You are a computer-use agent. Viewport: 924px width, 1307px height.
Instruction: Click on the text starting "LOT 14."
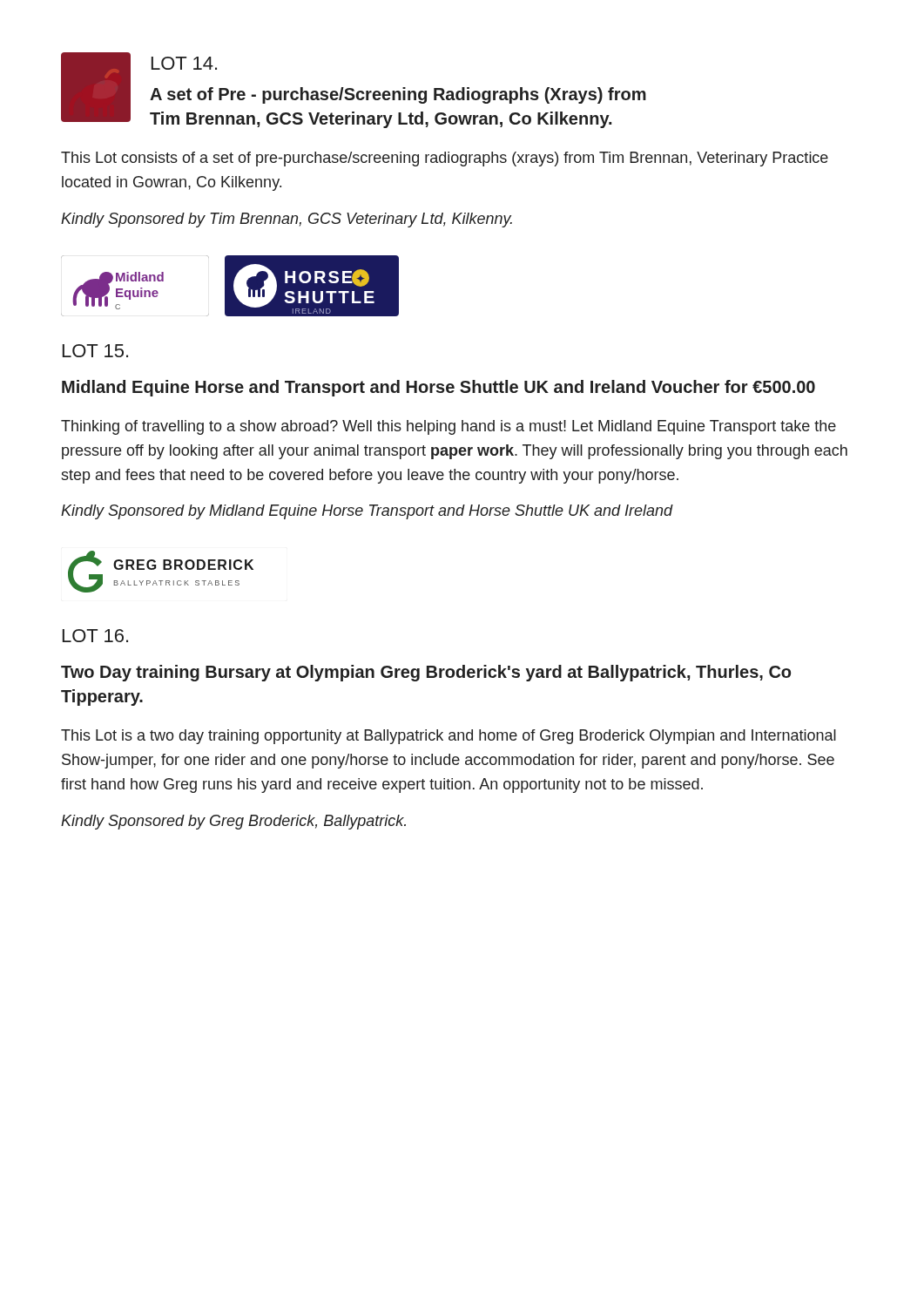click(184, 63)
